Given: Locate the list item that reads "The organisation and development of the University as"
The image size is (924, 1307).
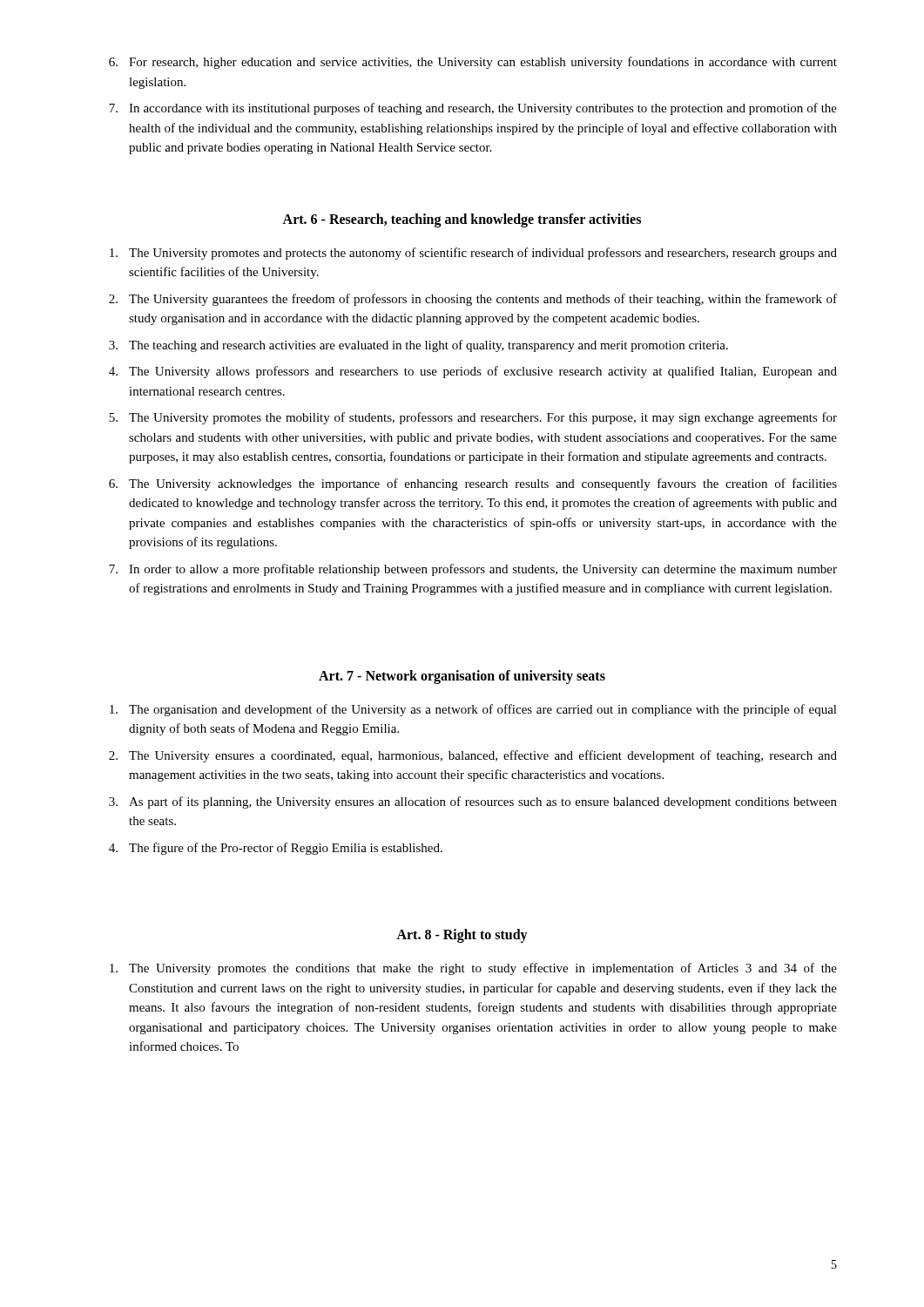Looking at the screenshot, I should click(x=462, y=719).
